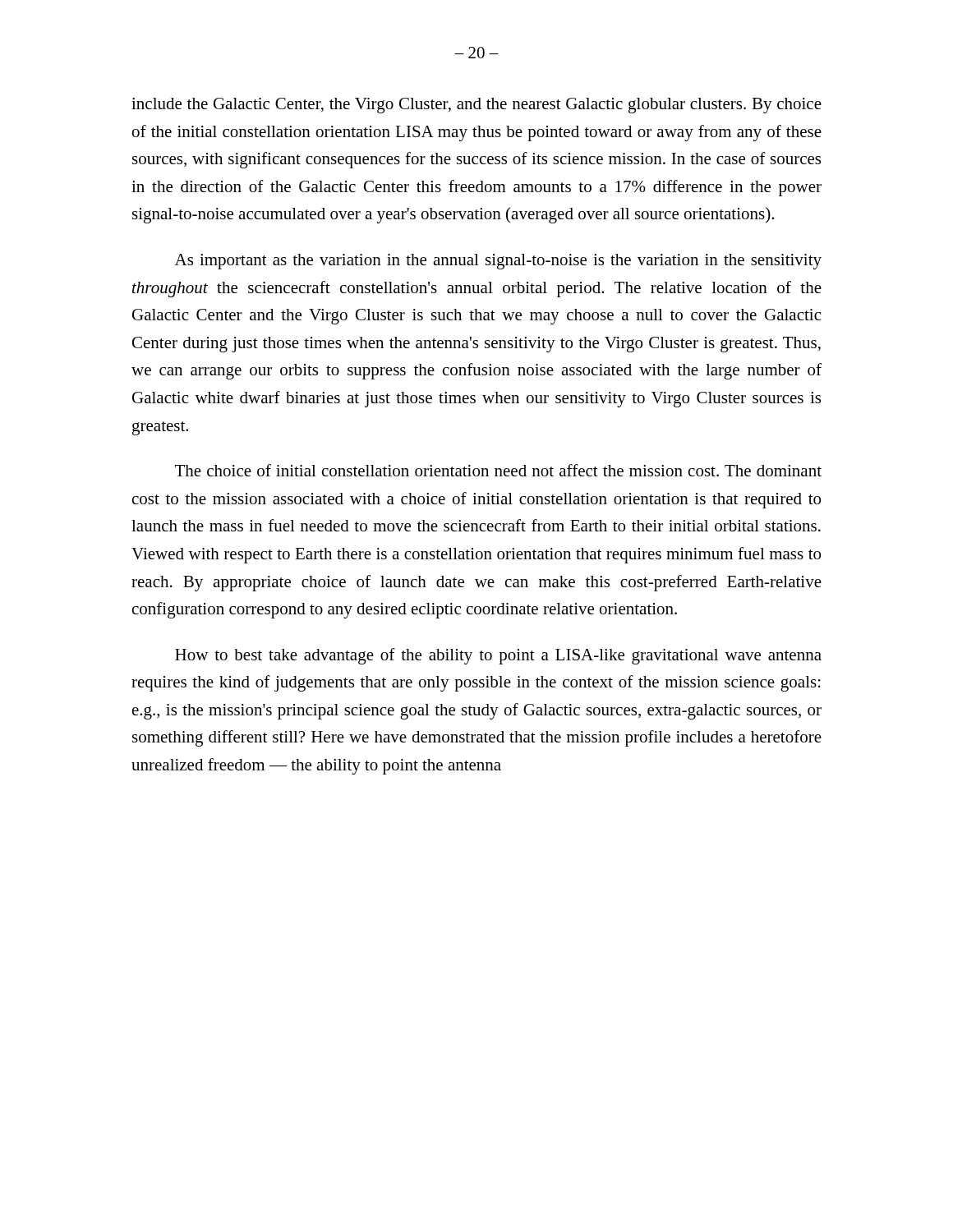
Task: Locate the passage starting "How to best take advantage of the"
Action: 476,710
